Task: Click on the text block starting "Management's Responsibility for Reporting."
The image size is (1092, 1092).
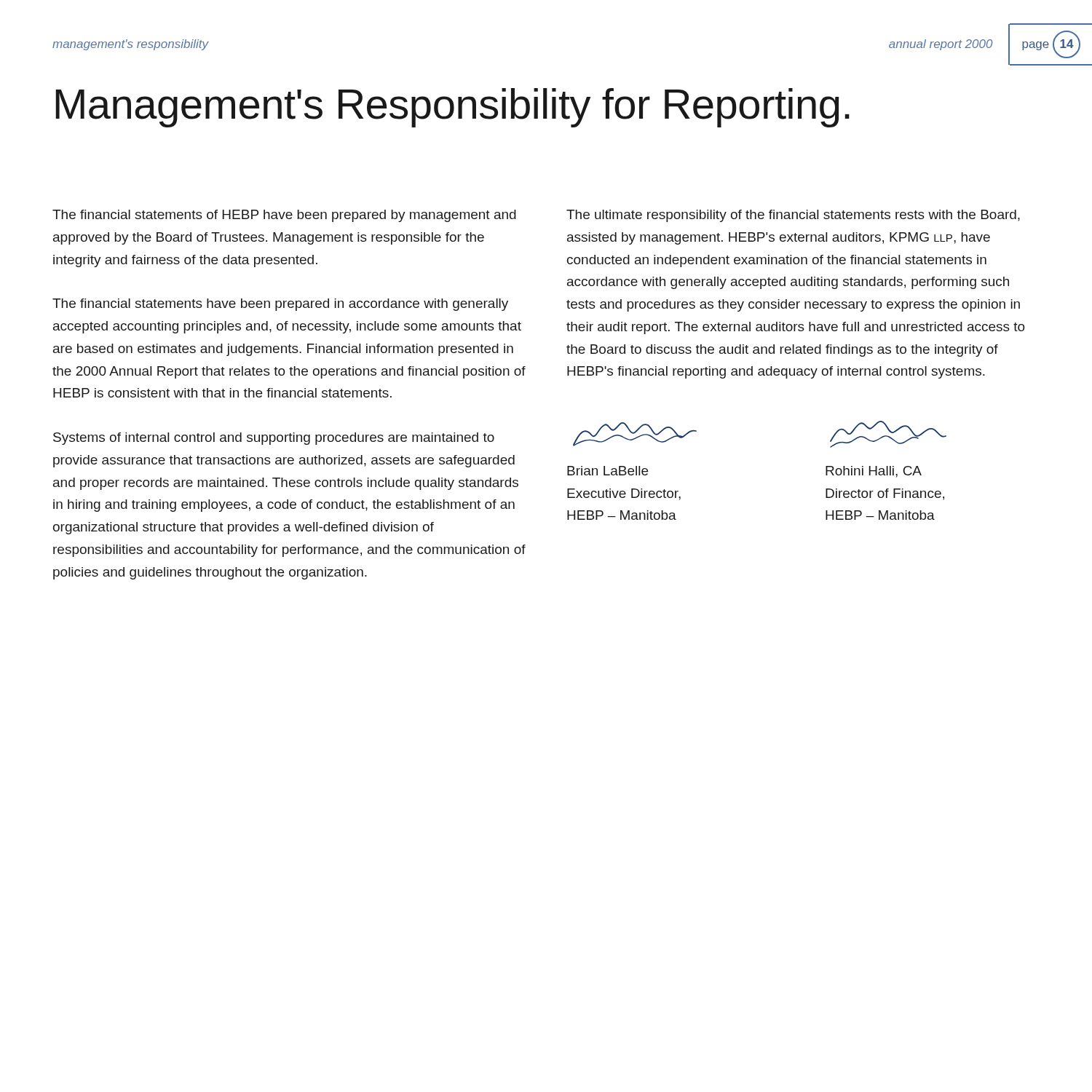Action: (452, 104)
